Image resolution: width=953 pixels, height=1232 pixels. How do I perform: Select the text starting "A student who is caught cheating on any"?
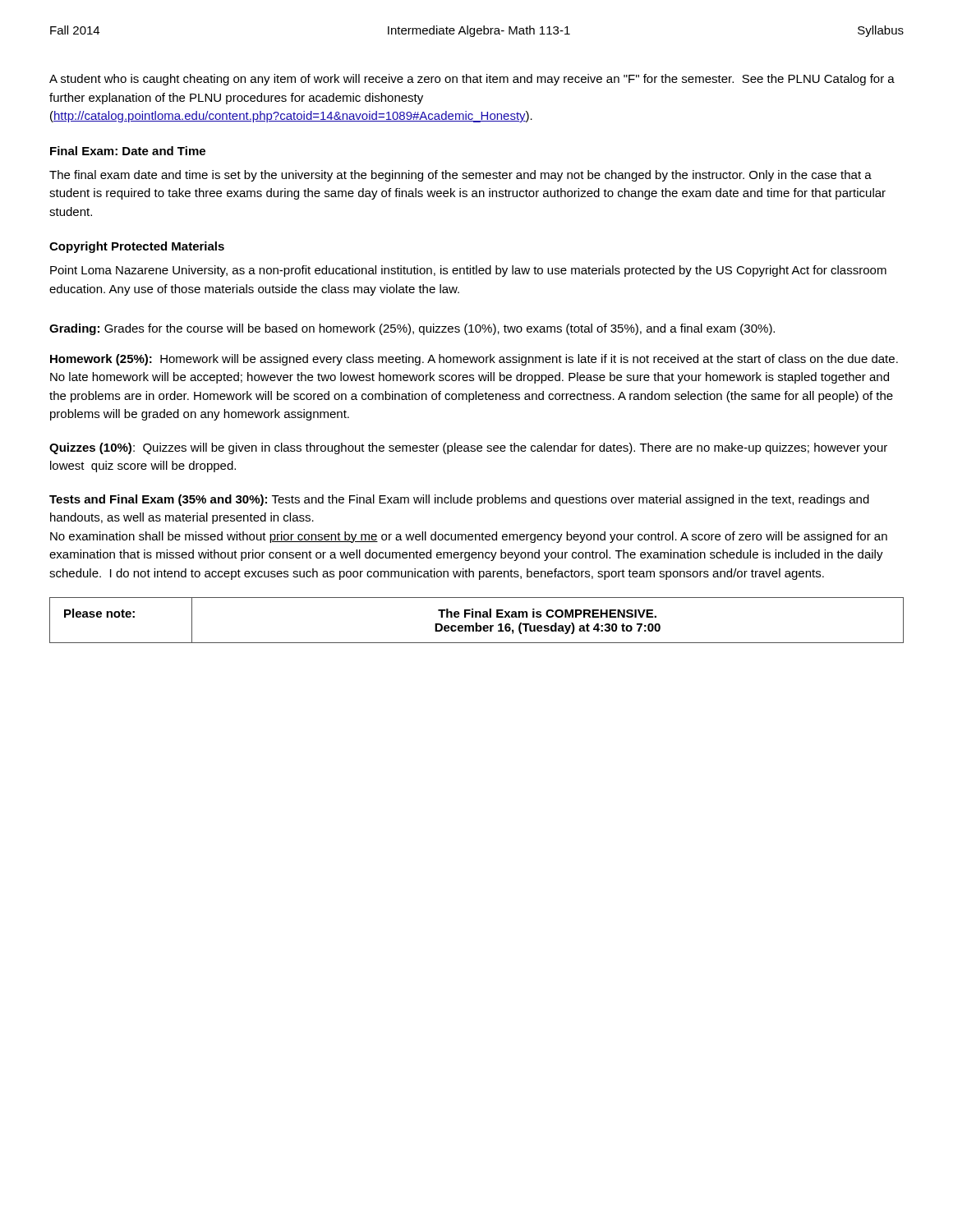tap(472, 80)
